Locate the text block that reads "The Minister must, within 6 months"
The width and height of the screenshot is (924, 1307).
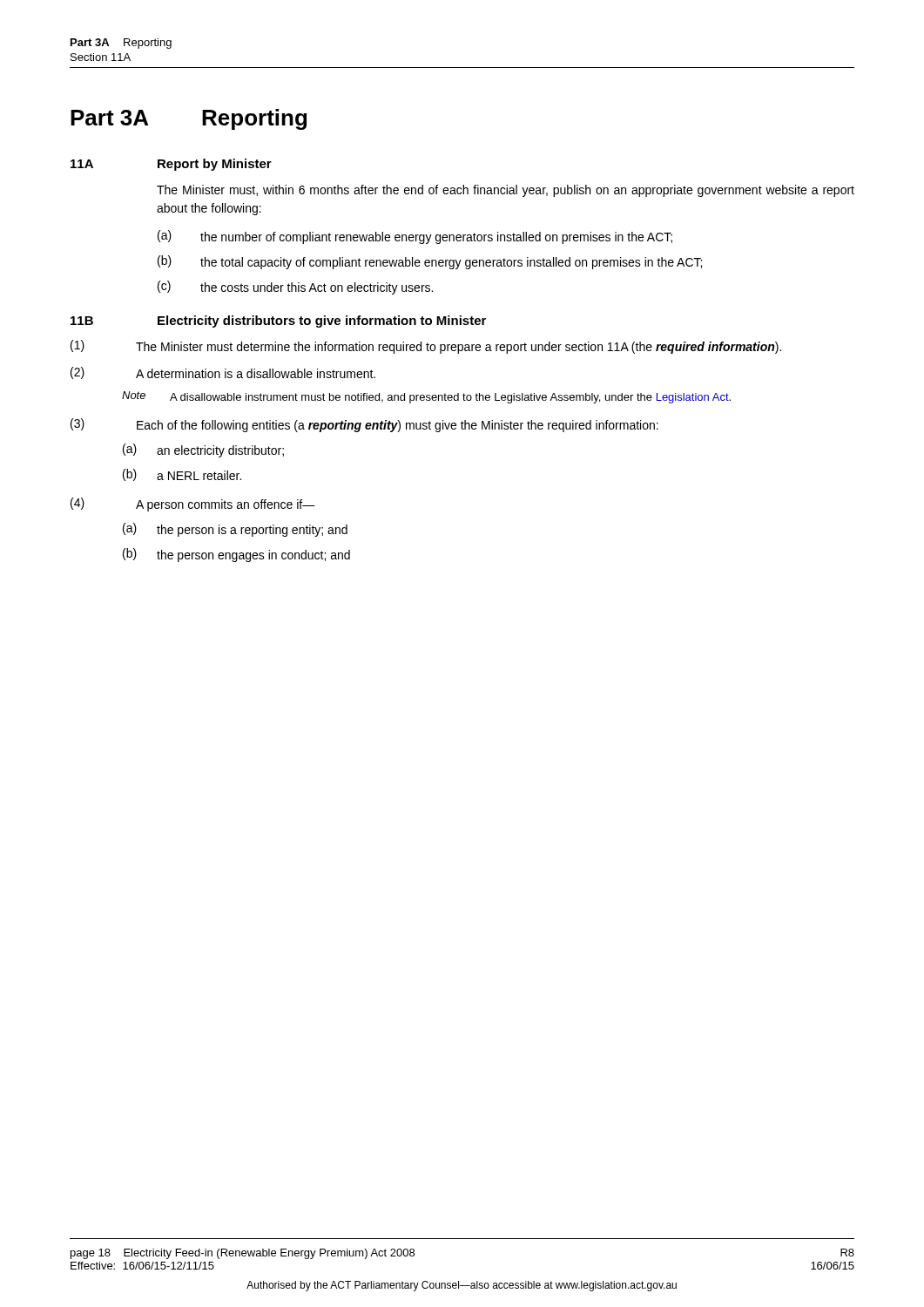(506, 200)
